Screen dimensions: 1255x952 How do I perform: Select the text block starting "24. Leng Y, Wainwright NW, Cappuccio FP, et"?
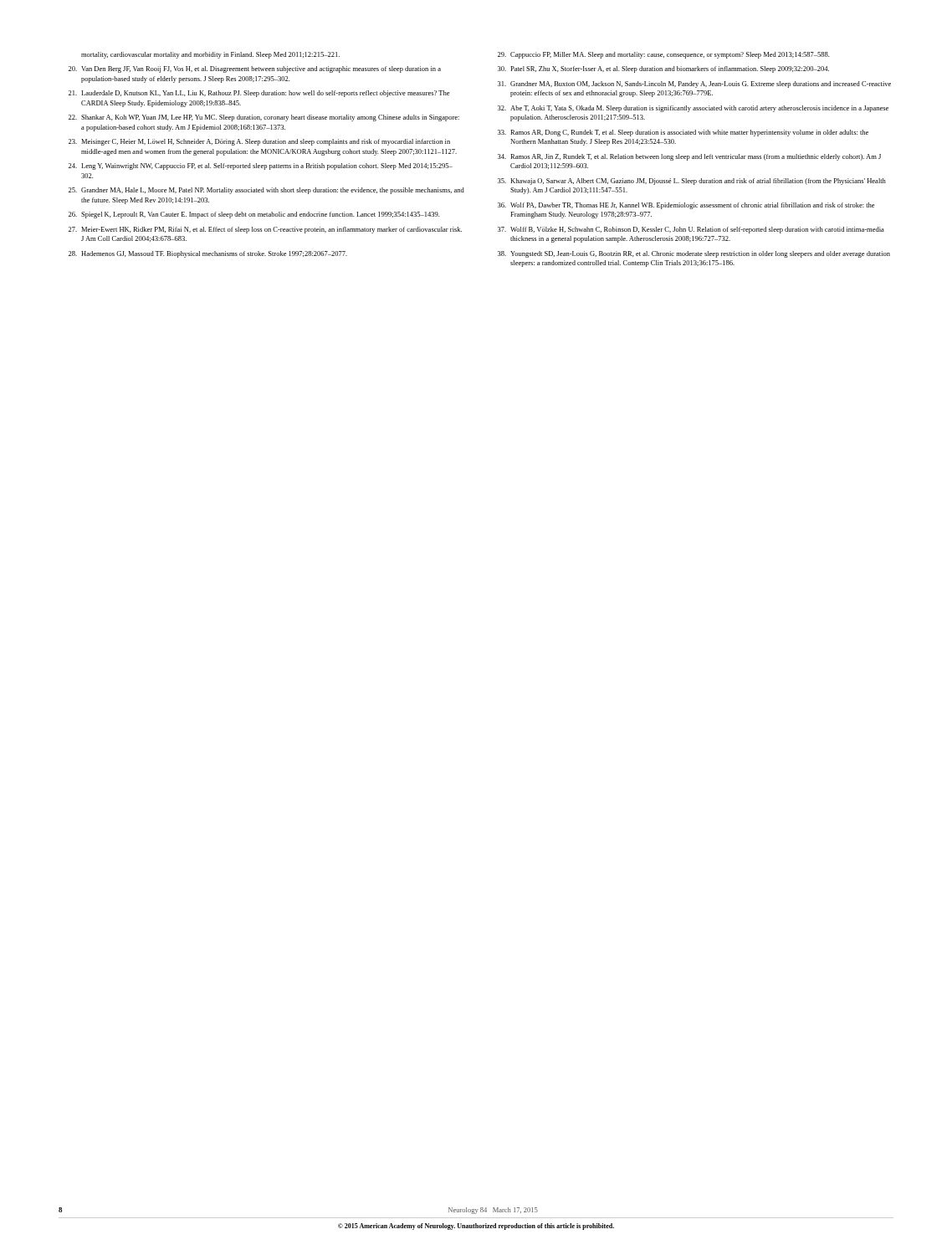coord(261,171)
